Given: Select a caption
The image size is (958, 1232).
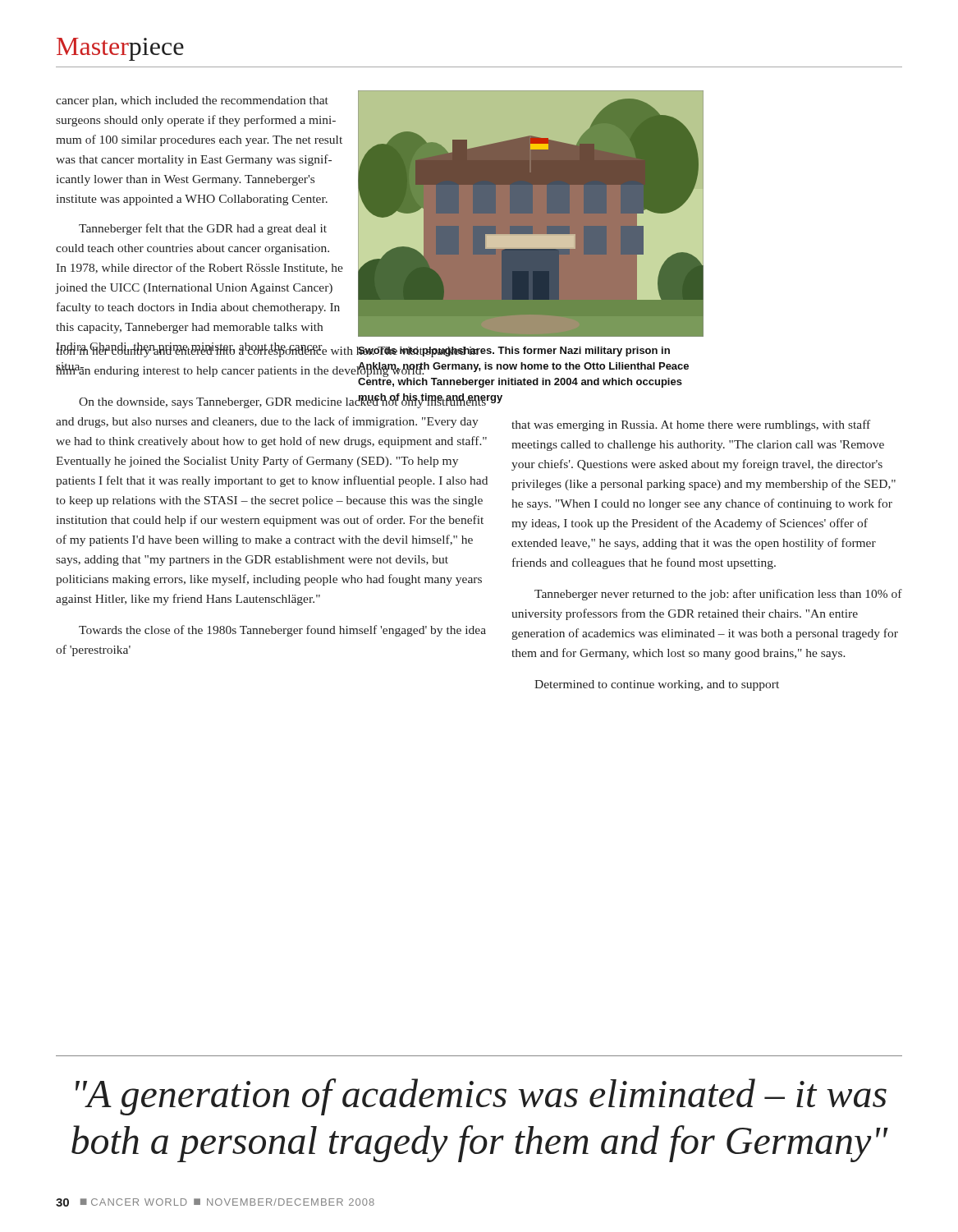Looking at the screenshot, I should point(530,374).
